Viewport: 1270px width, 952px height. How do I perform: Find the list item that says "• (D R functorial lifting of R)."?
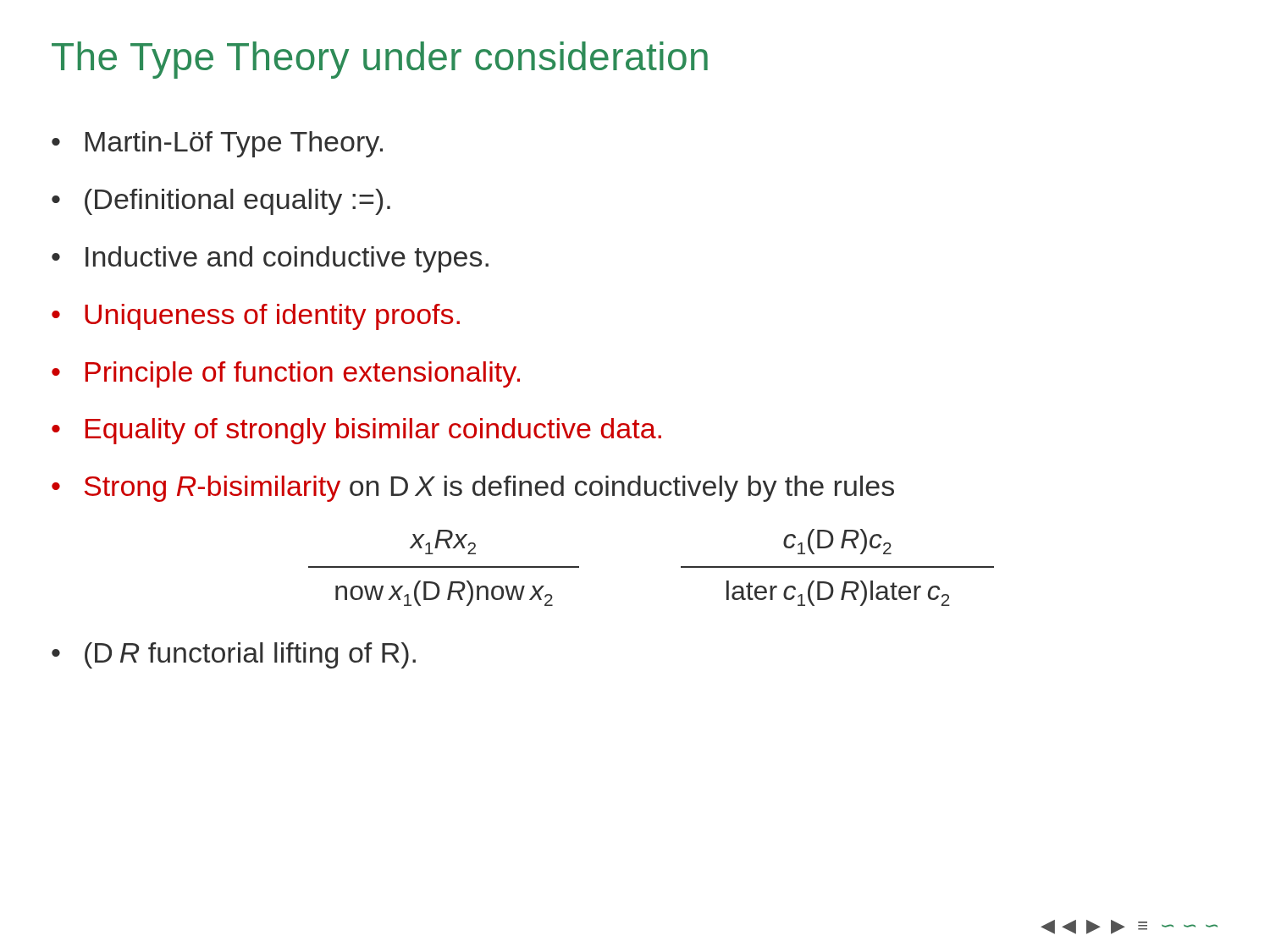pyautogui.click(x=235, y=653)
